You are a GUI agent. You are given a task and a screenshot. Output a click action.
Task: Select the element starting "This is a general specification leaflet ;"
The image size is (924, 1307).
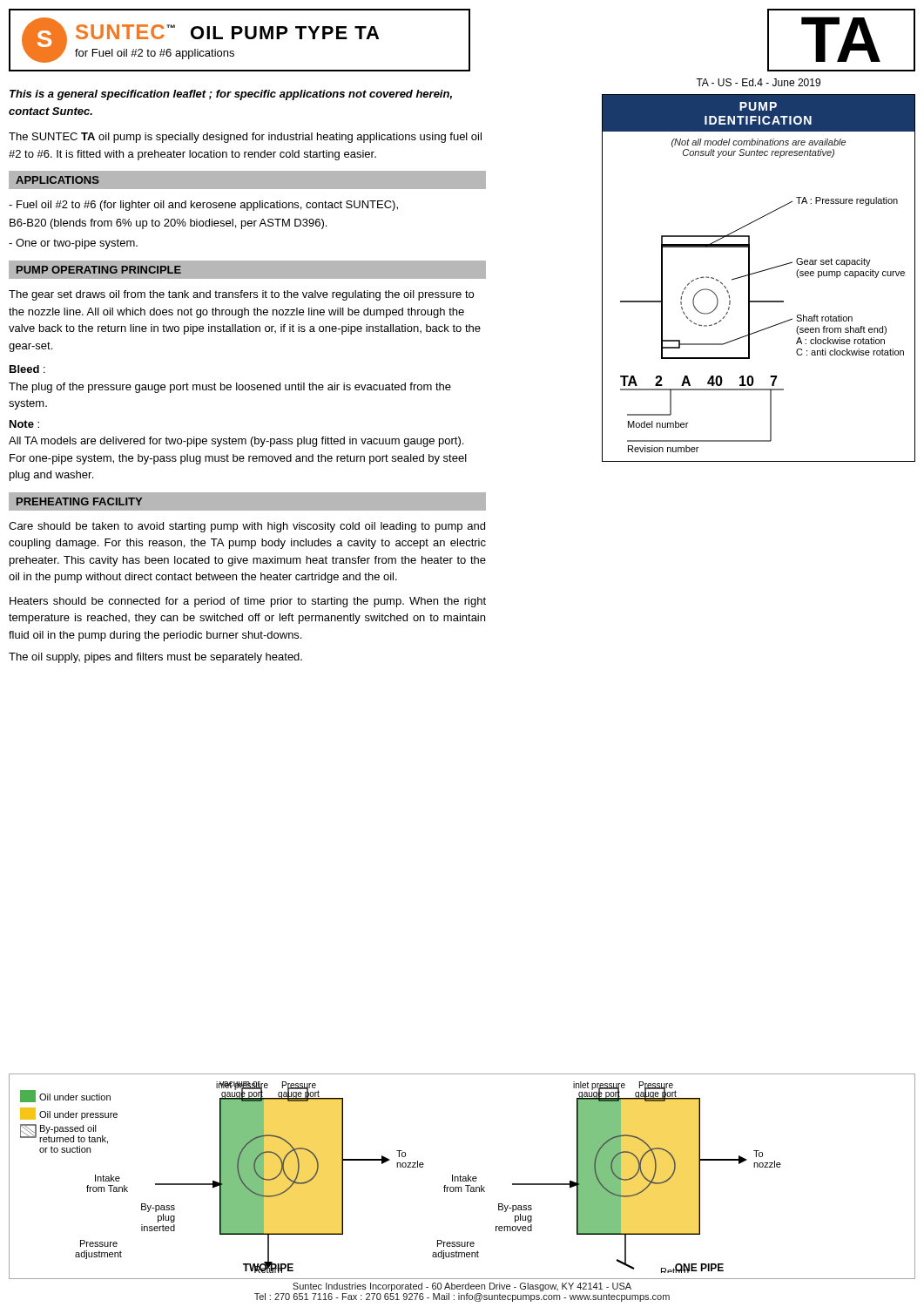click(x=231, y=102)
